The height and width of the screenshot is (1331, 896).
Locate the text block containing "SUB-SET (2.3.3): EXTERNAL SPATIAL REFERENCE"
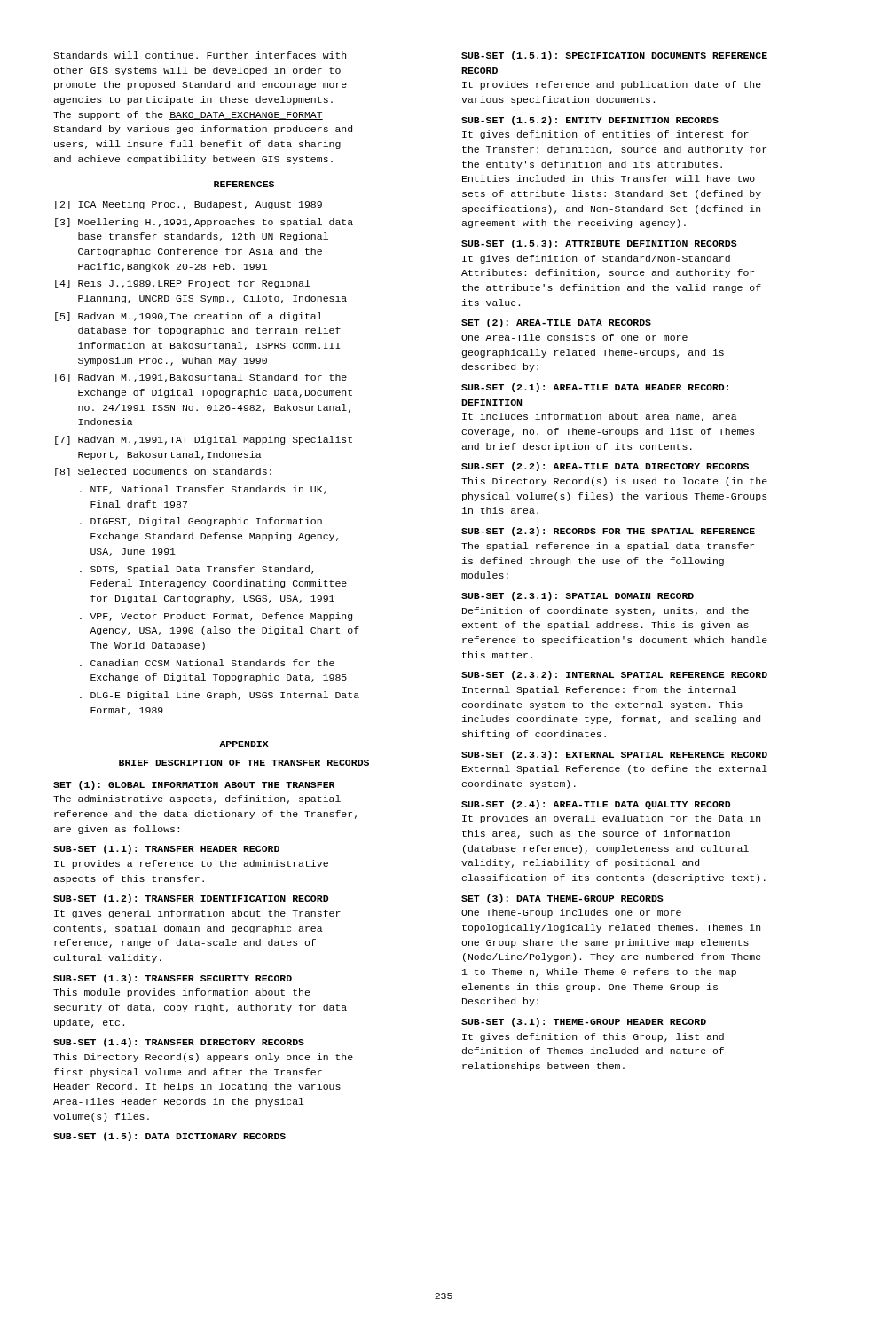click(x=614, y=769)
